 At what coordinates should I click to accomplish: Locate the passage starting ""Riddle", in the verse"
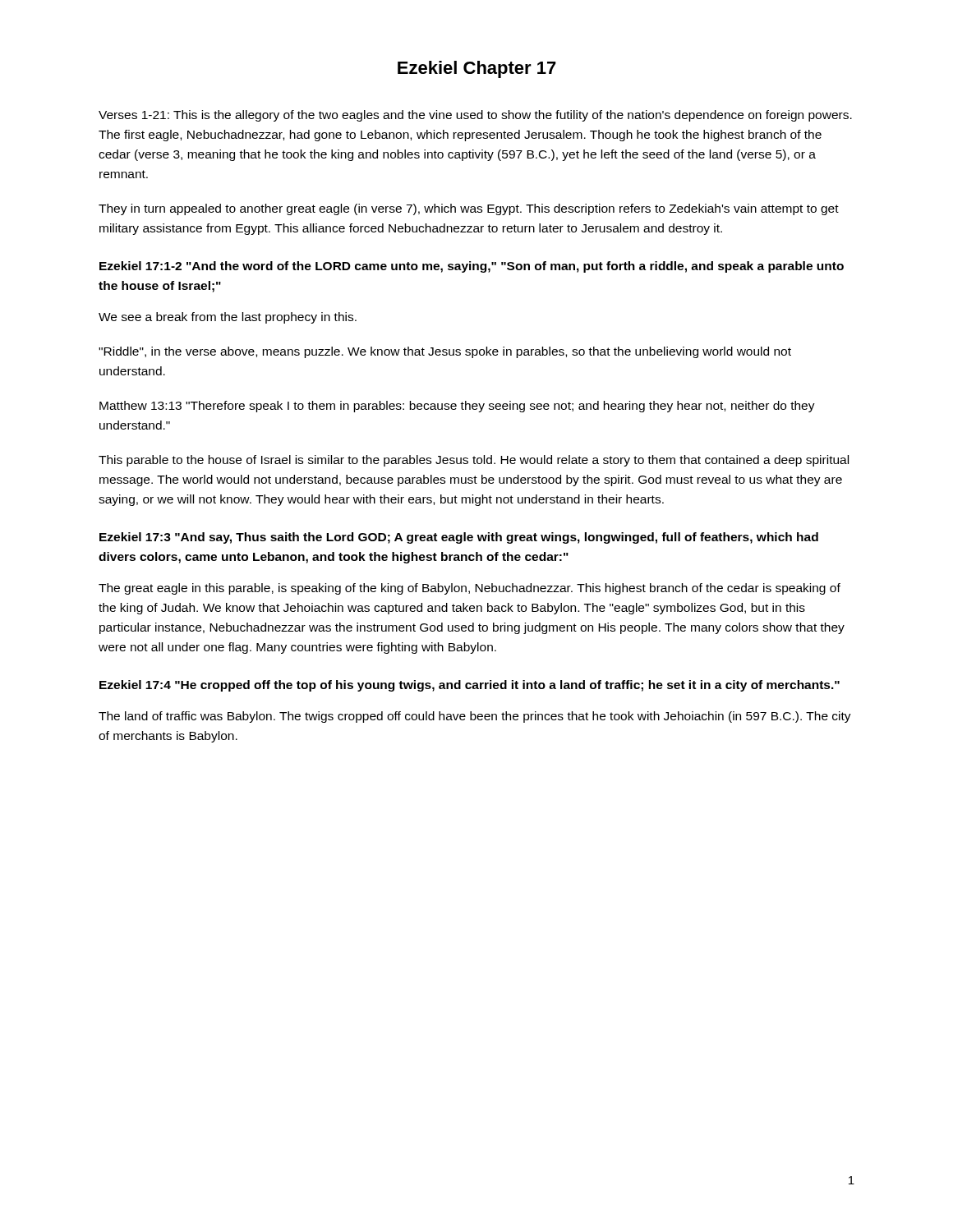pyautogui.click(x=445, y=361)
